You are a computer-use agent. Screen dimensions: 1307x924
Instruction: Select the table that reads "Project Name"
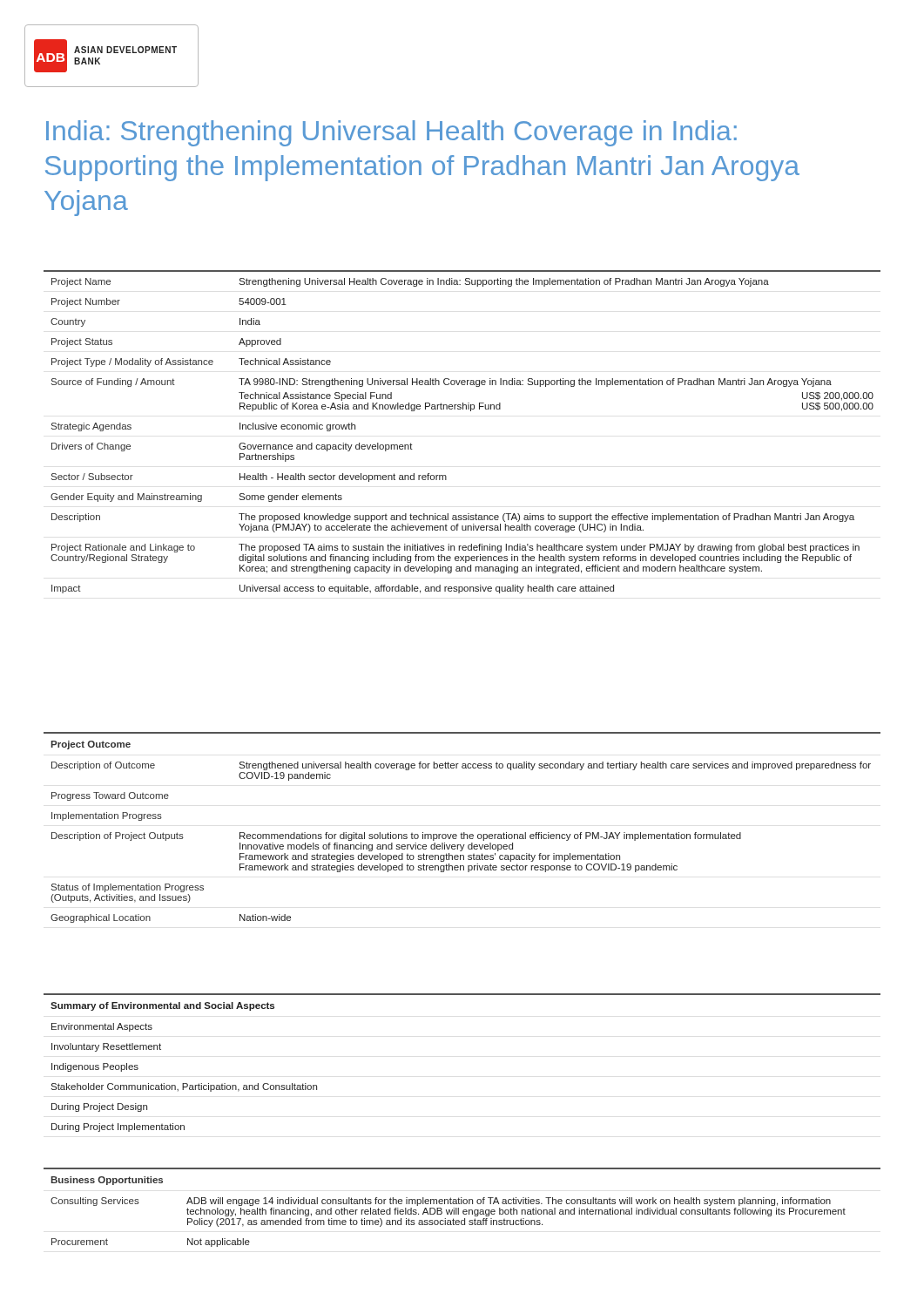(x=462, y=434)
